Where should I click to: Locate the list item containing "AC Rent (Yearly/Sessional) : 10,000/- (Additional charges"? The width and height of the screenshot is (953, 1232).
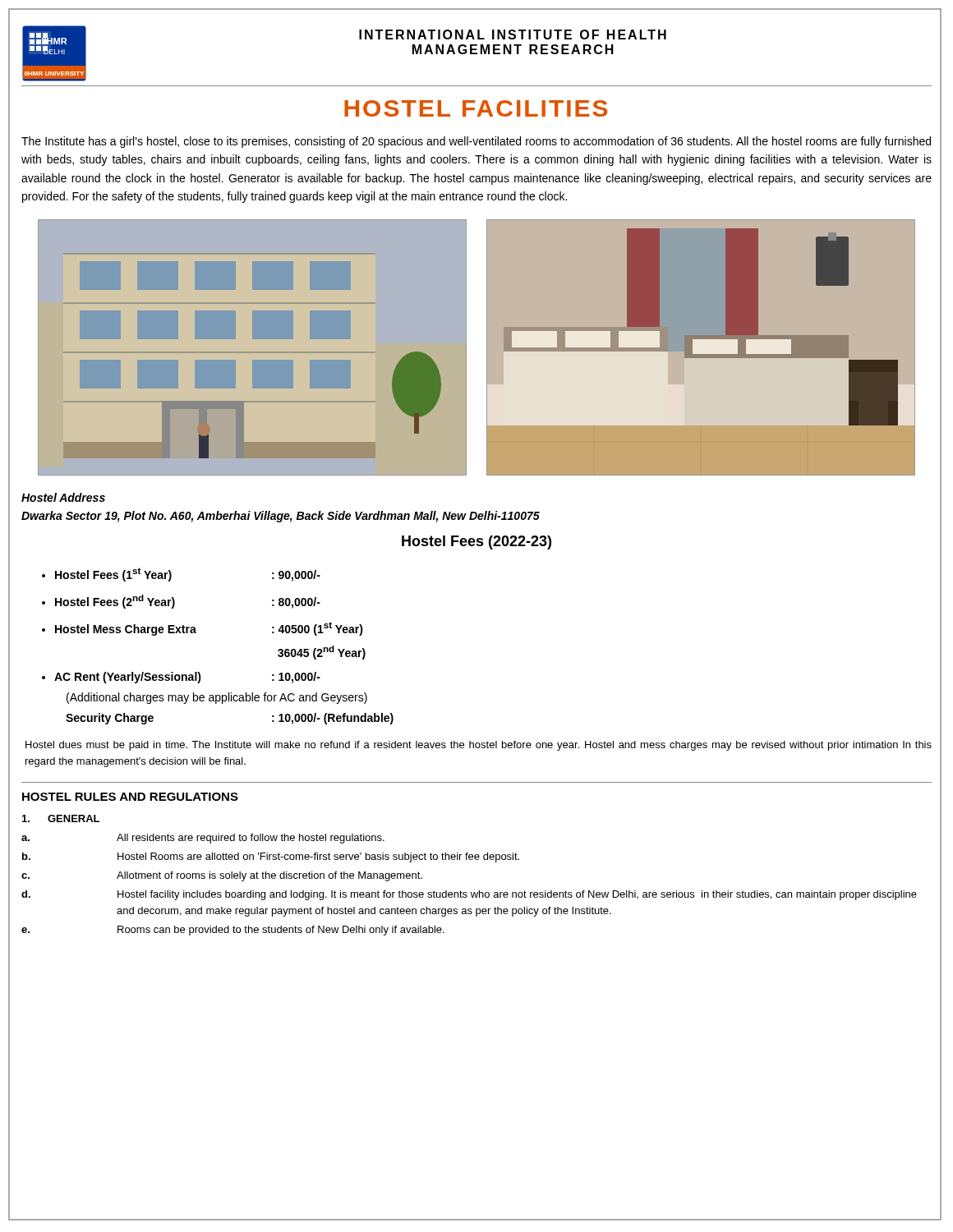(187, 678)
